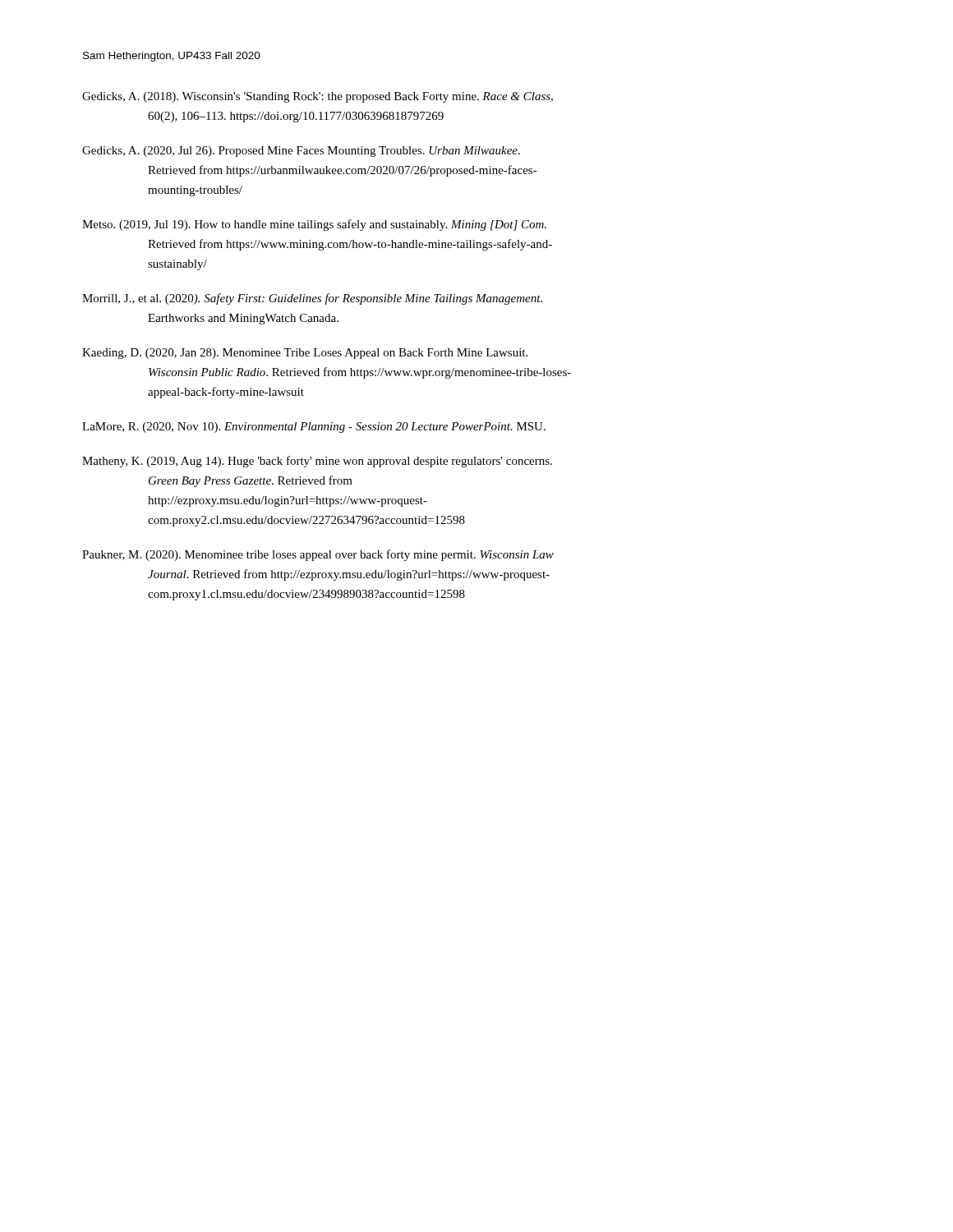Find the block on this page that starts "Metso. (2019, Jul 19). How to"
953x1232 pixels.
476,246
